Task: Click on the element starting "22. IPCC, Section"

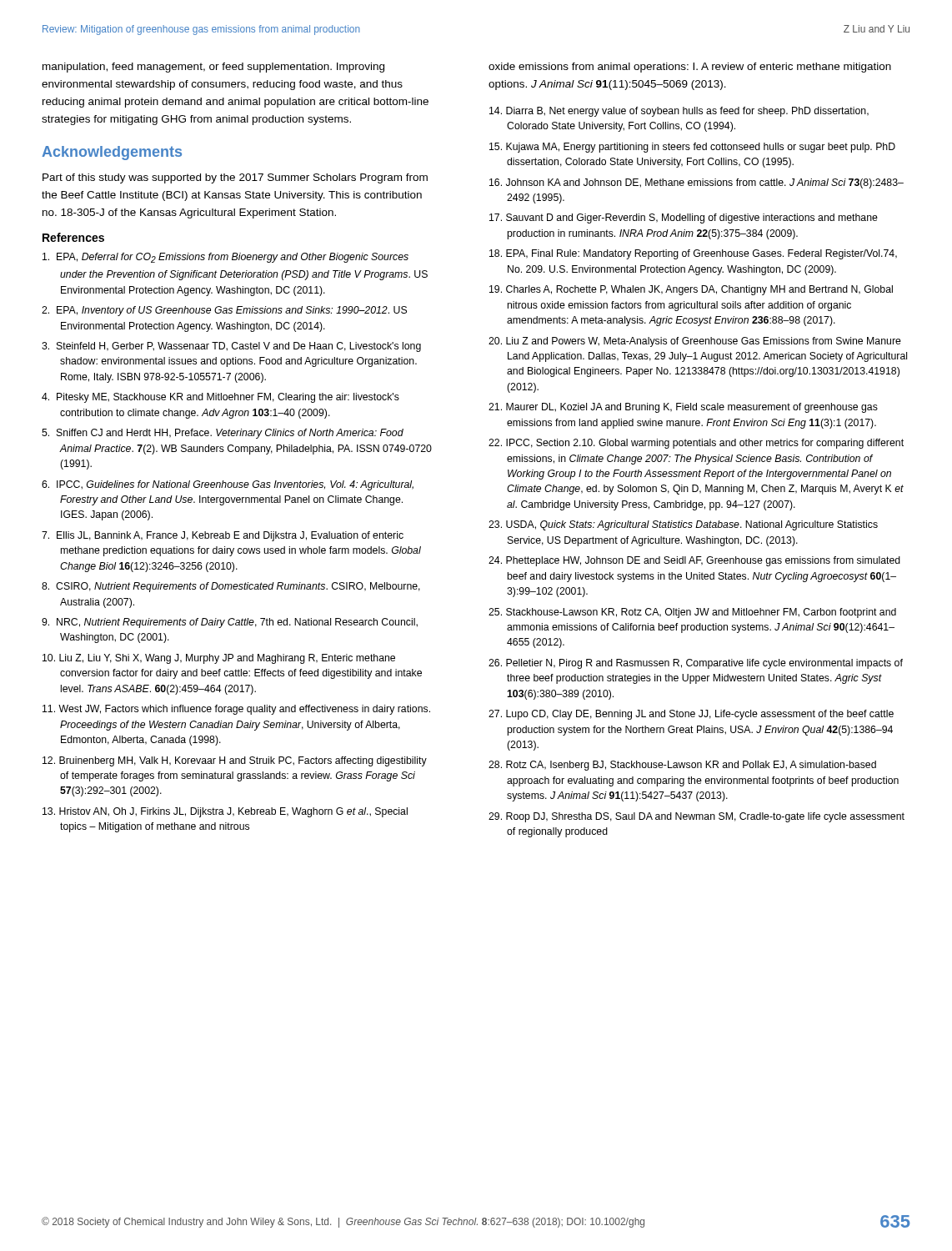Action: tap(696, 474)
